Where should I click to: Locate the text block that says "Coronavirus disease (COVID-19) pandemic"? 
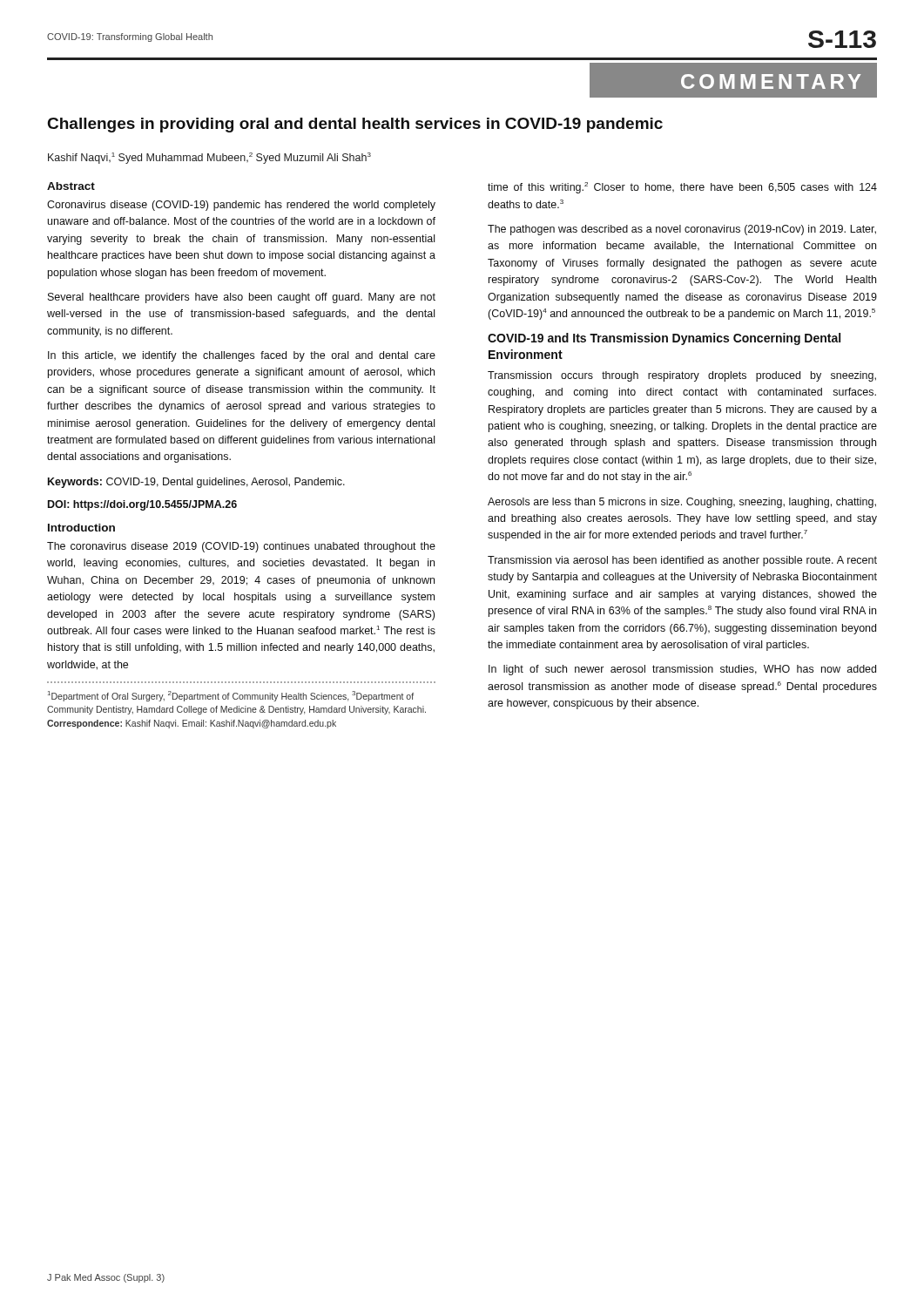click(x=241, y=239)
